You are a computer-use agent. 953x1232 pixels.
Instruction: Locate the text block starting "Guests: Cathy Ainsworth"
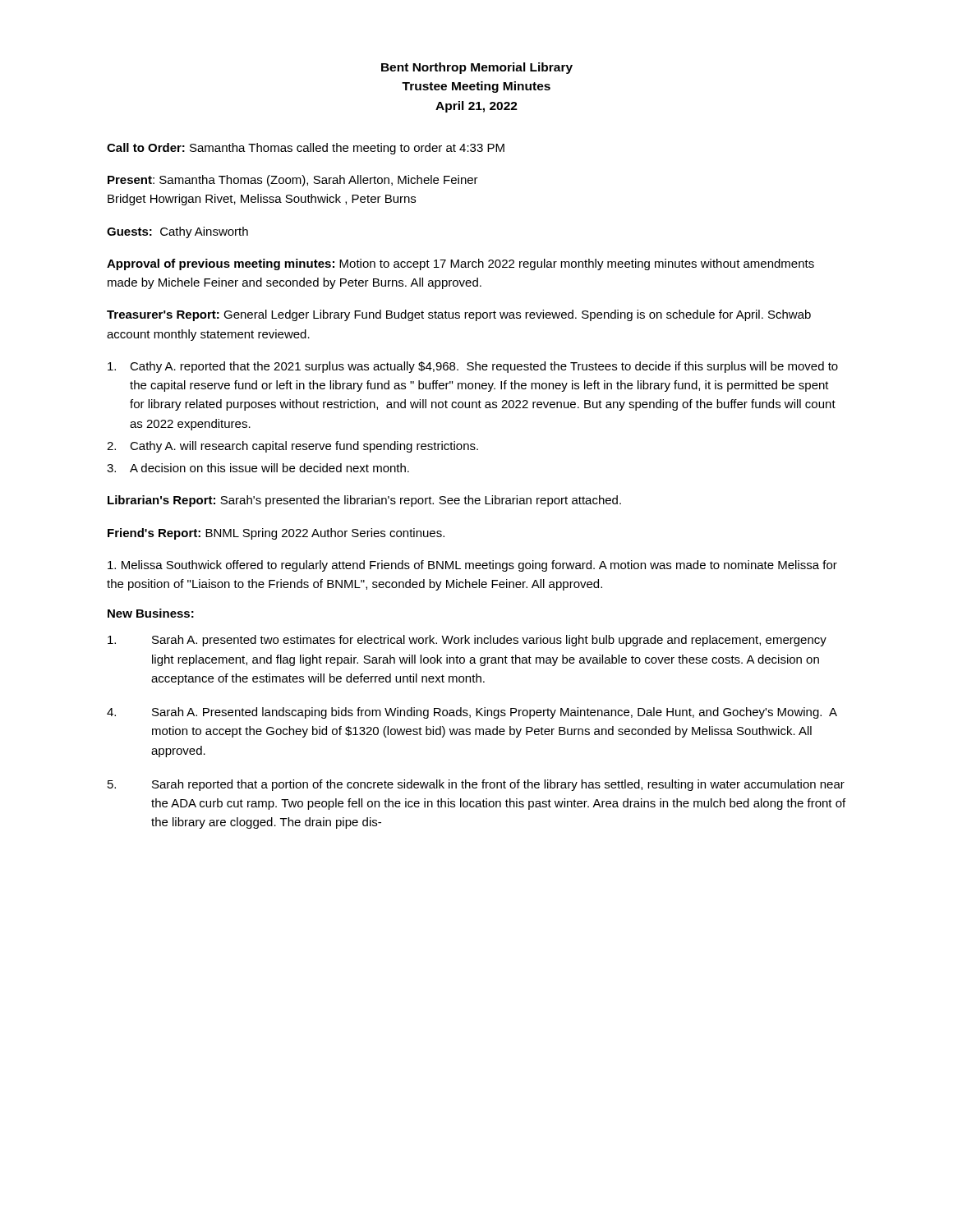(177, 232)
